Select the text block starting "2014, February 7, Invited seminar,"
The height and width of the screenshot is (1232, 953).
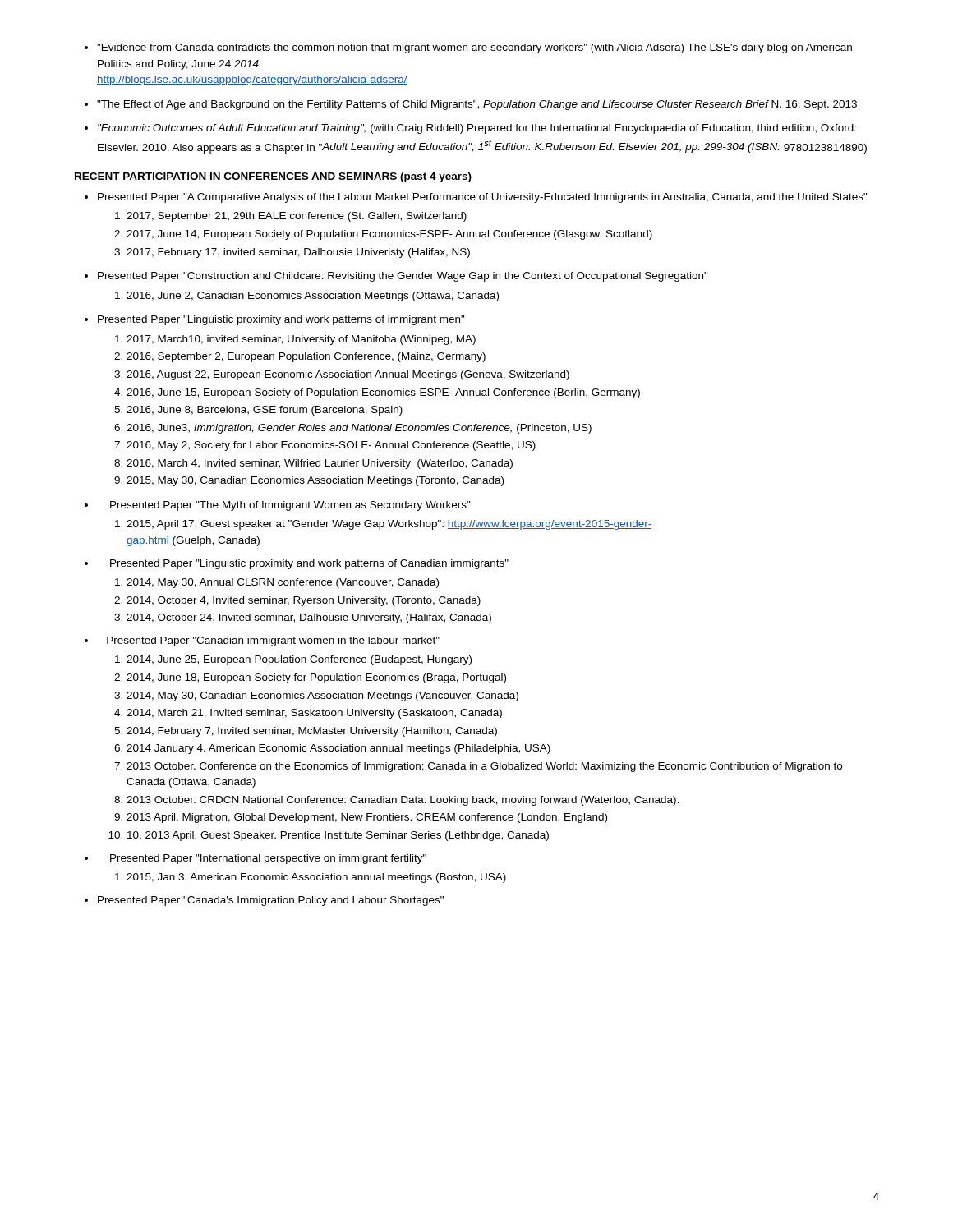pos(312,730)
